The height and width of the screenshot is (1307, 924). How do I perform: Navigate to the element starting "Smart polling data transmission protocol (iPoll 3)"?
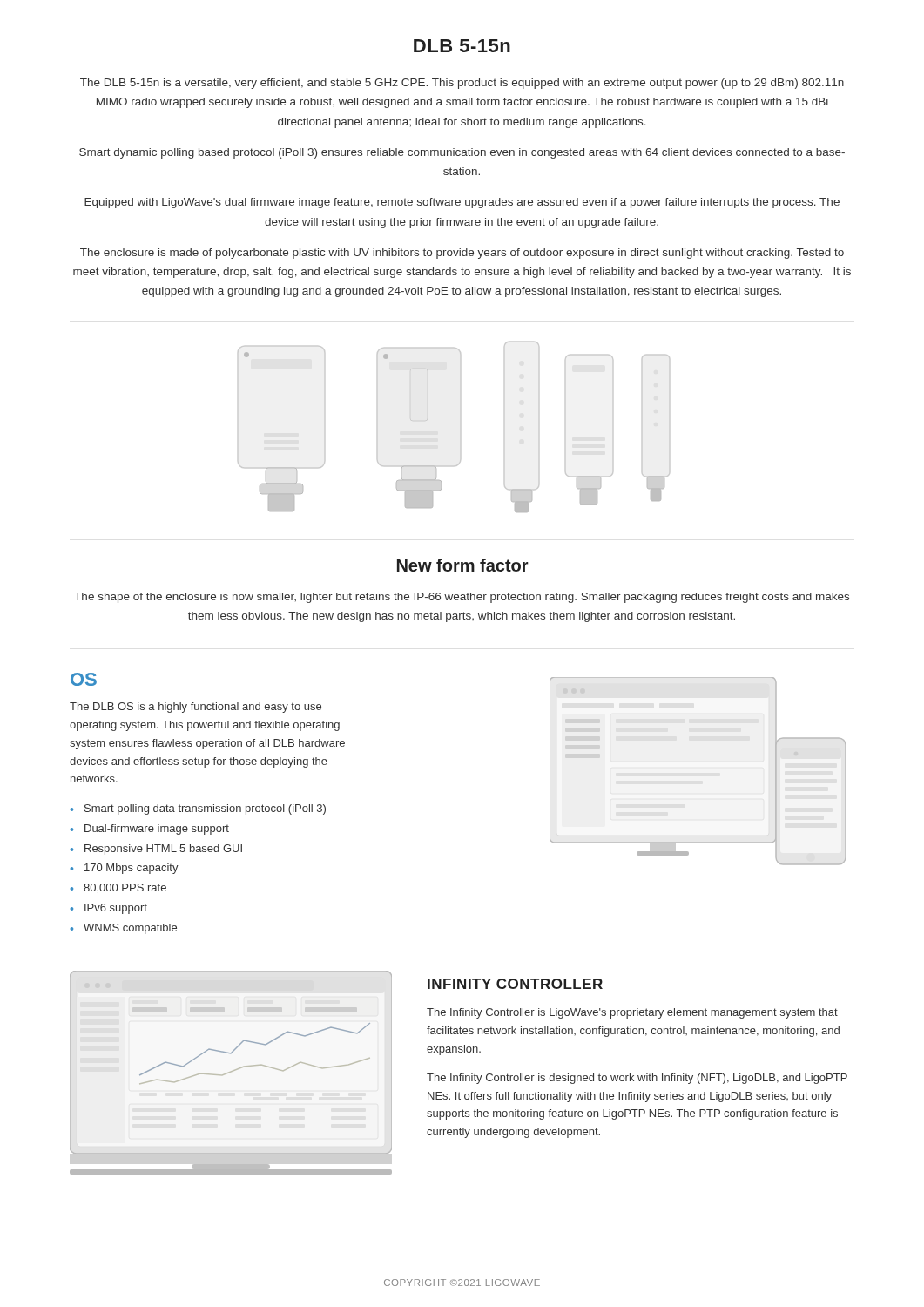[205, 808]
